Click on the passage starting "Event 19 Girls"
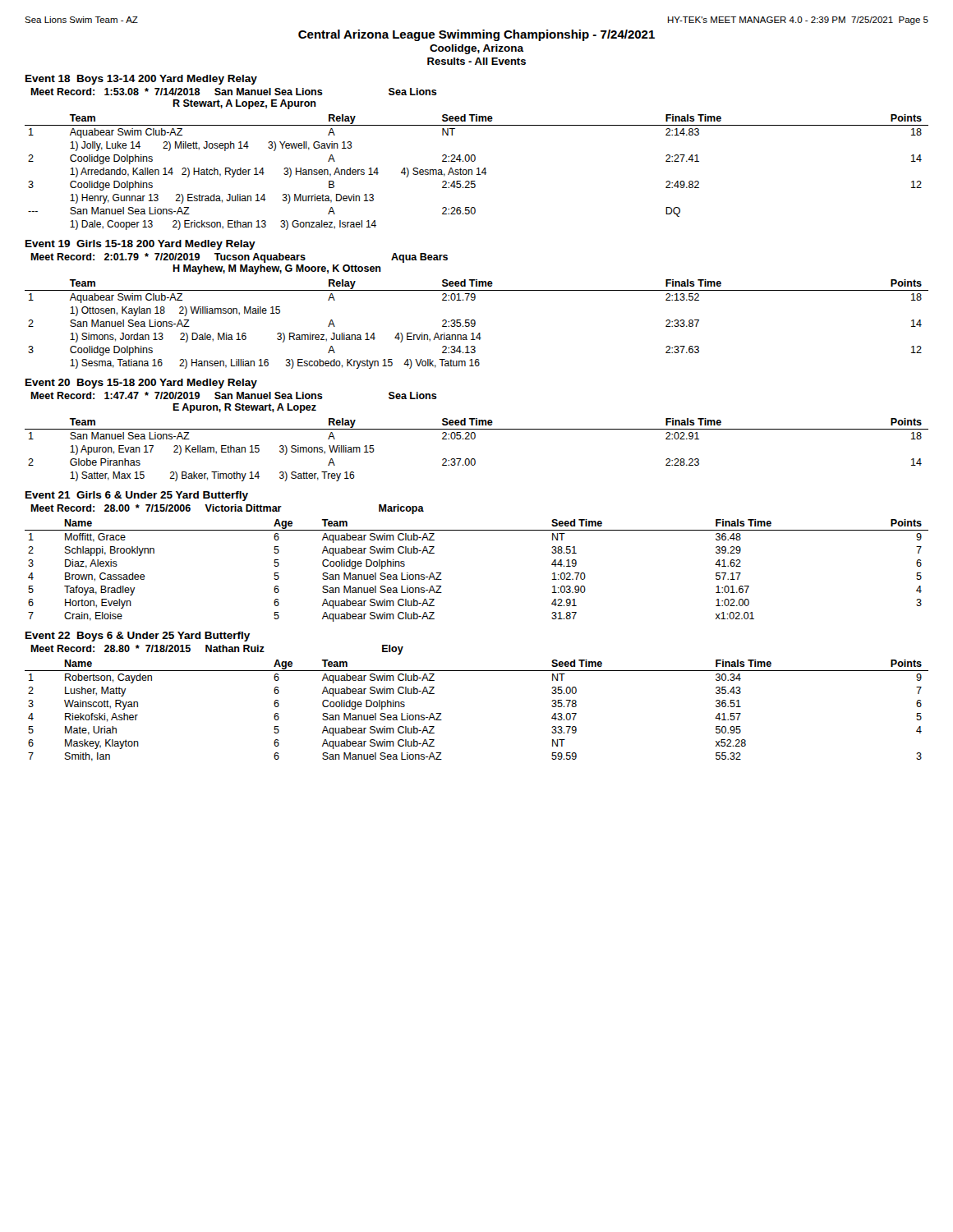The height and width of the screenshot is (1232, 953). (x=140, y=244)
